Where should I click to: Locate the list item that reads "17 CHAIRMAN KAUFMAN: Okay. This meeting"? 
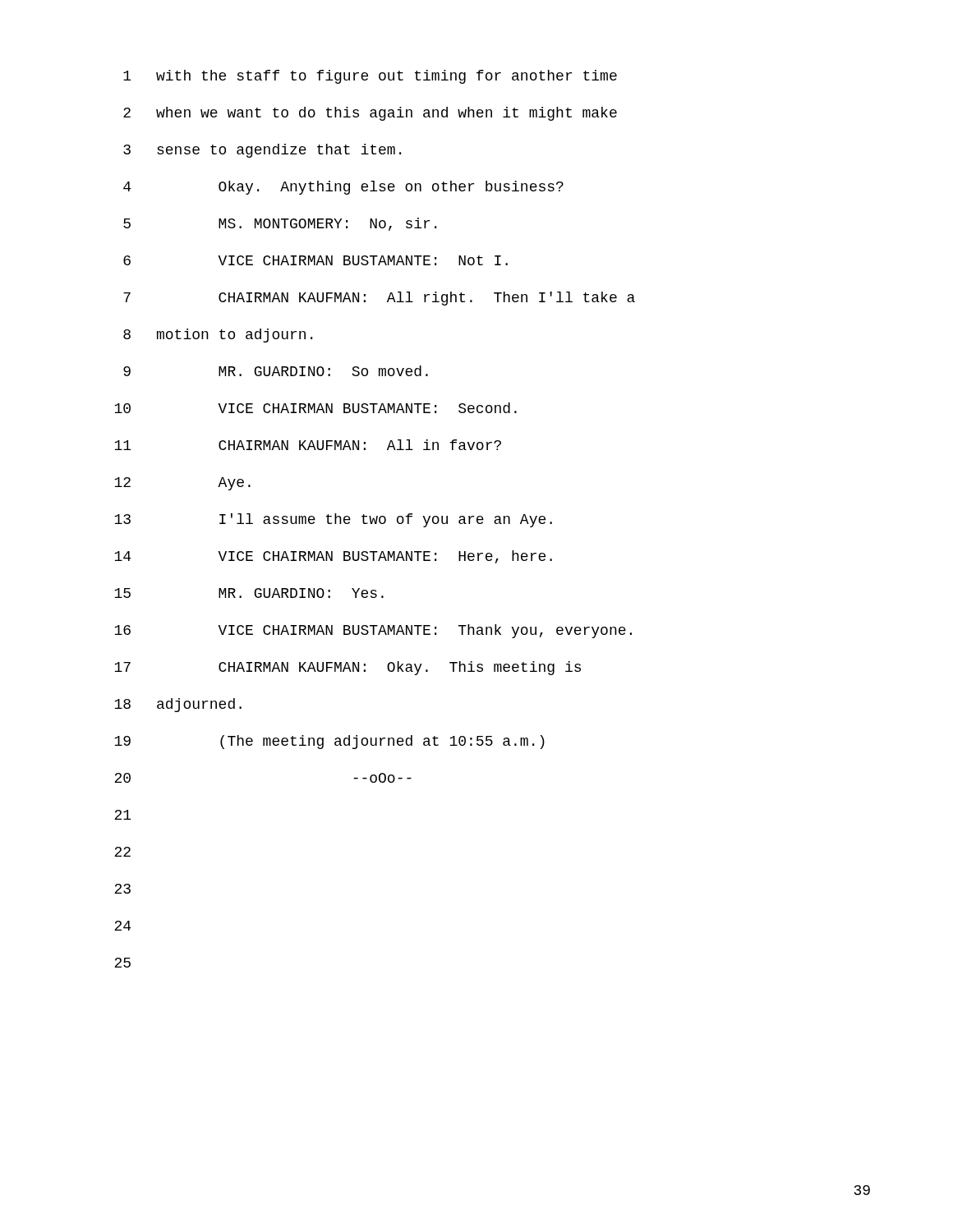[332, 668]
